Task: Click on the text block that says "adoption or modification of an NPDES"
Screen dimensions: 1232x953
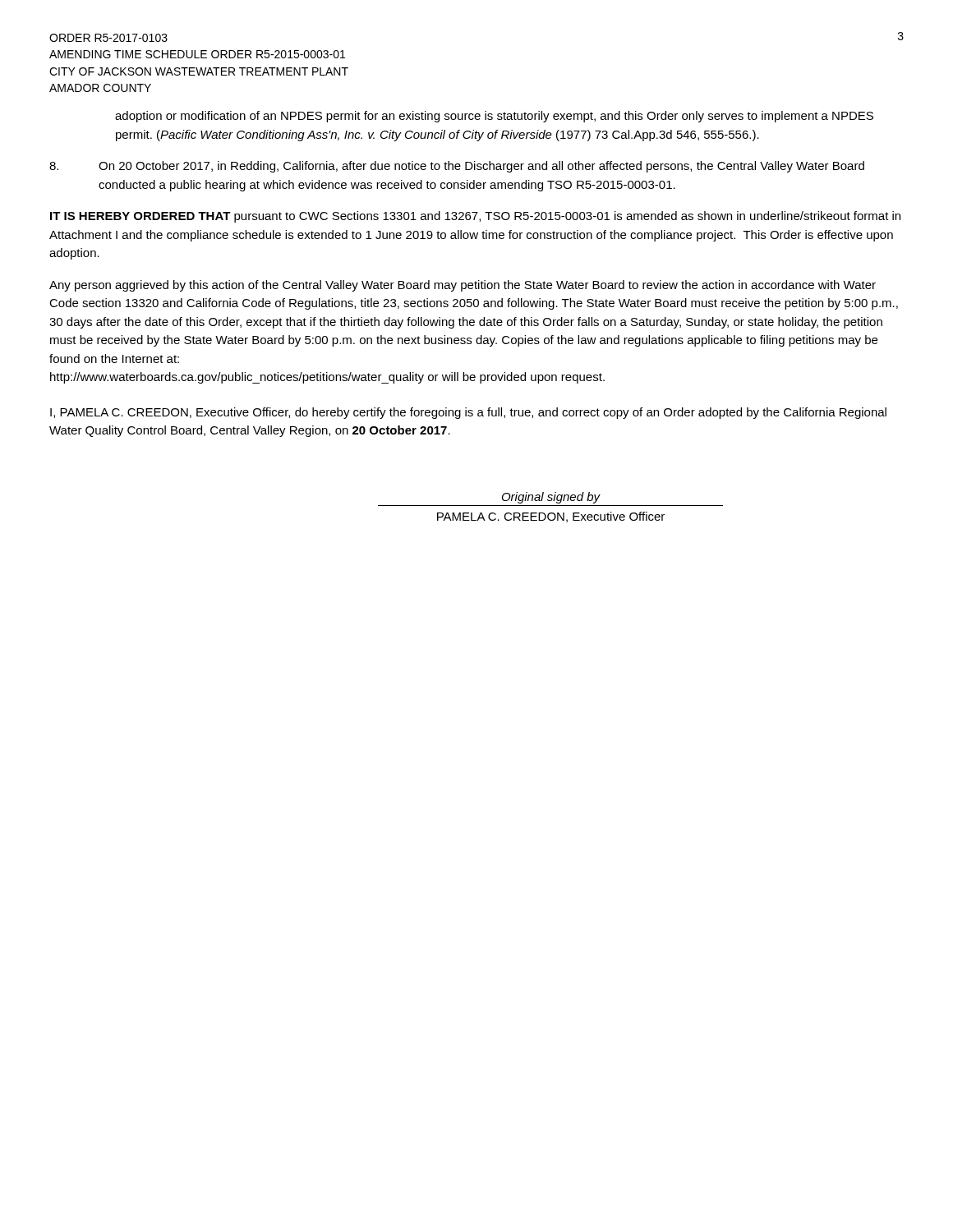Action: pyautogui.click(x=494, y=125)
